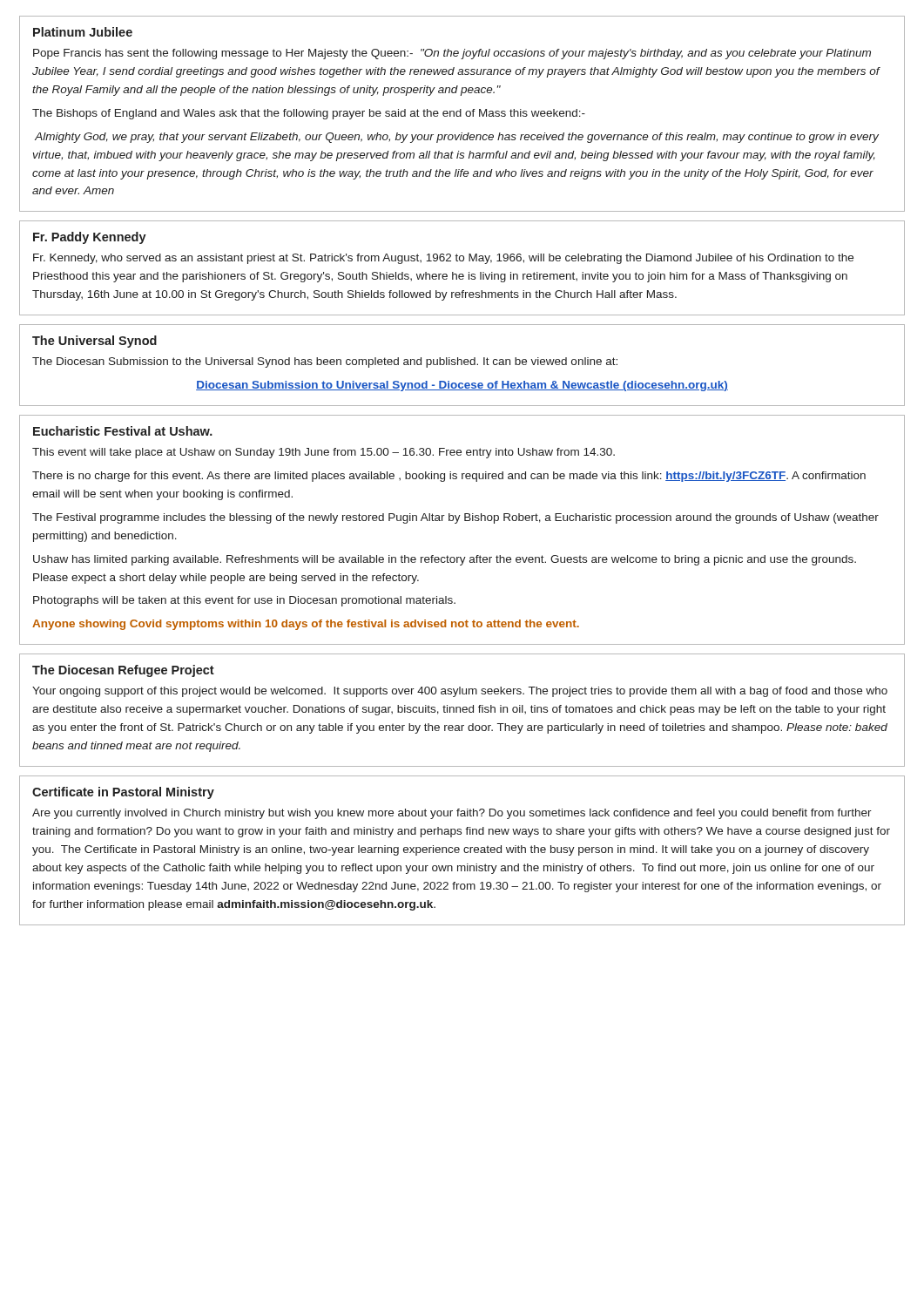The width and height of the screenshot is (924, 1307).
Task: Select the text block with the text "The Diocesan Submission to"
Action: pyautogui.click(x=325, y=361)
